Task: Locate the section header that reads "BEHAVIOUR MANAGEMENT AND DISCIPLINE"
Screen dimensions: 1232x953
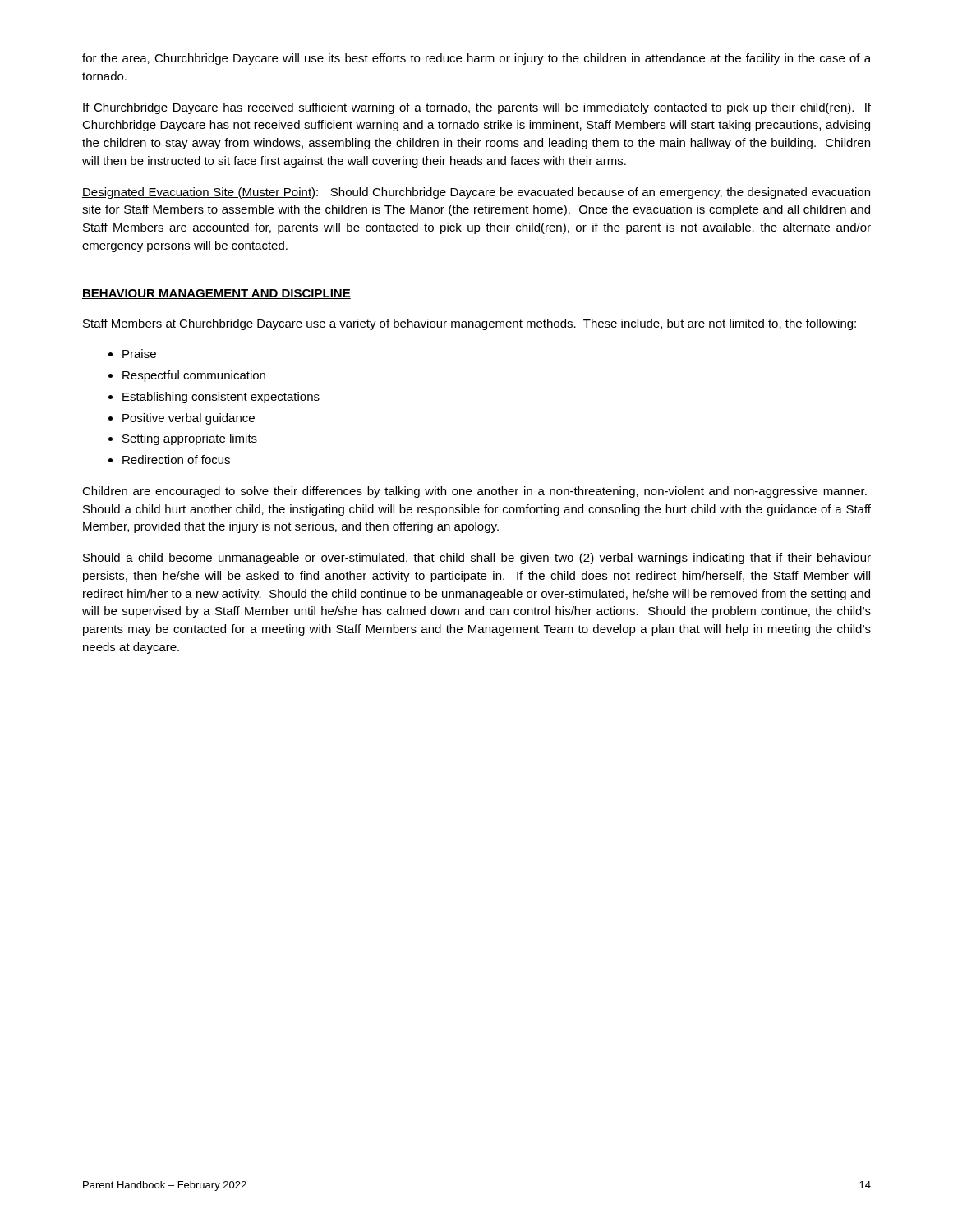Action: (x=216, y=292)
